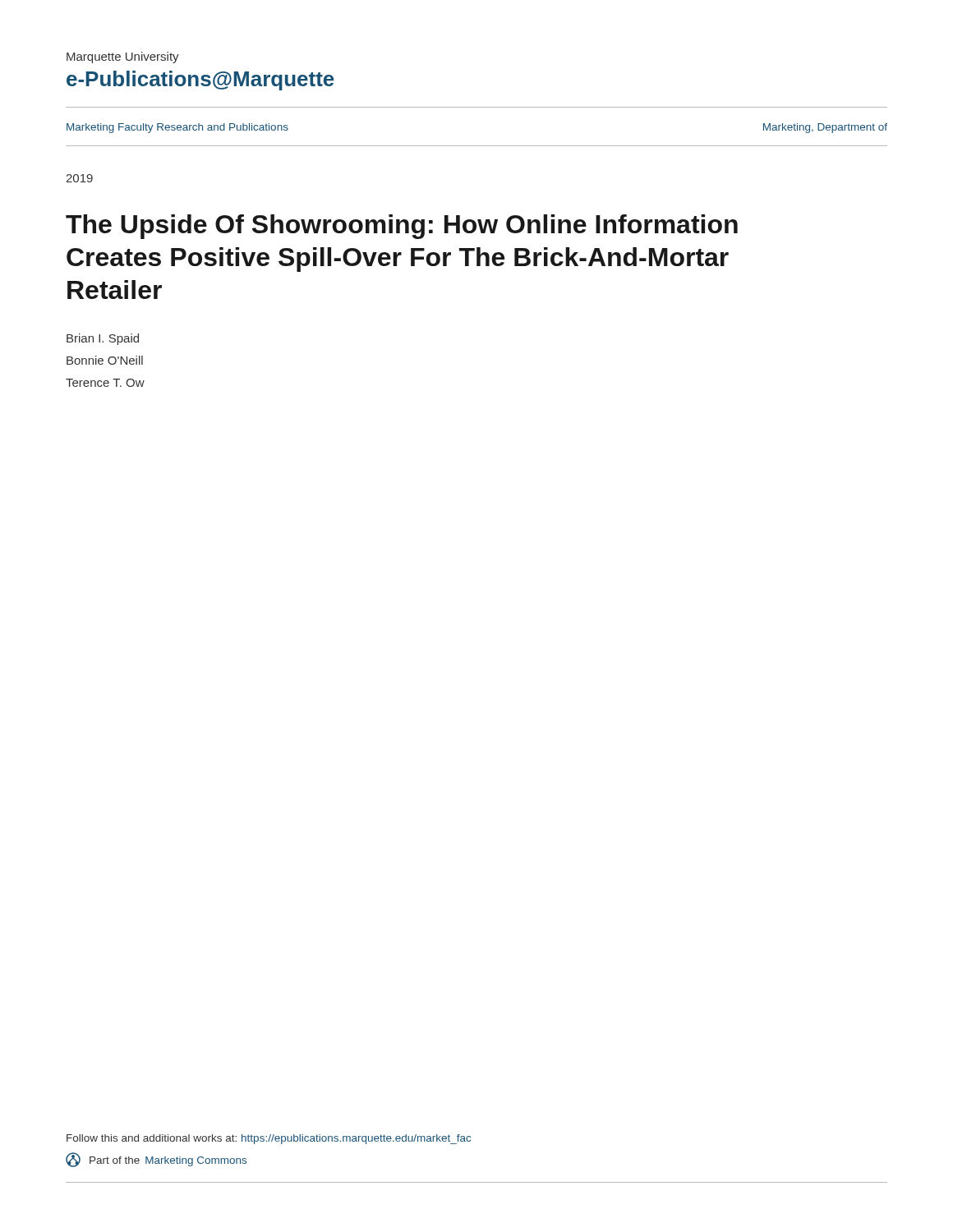Image resolution: width=953 pixels, height=1232 pixels.
Task: Find the text that reads "Brian I. Spaid"
Action: (x=103, y=339)
